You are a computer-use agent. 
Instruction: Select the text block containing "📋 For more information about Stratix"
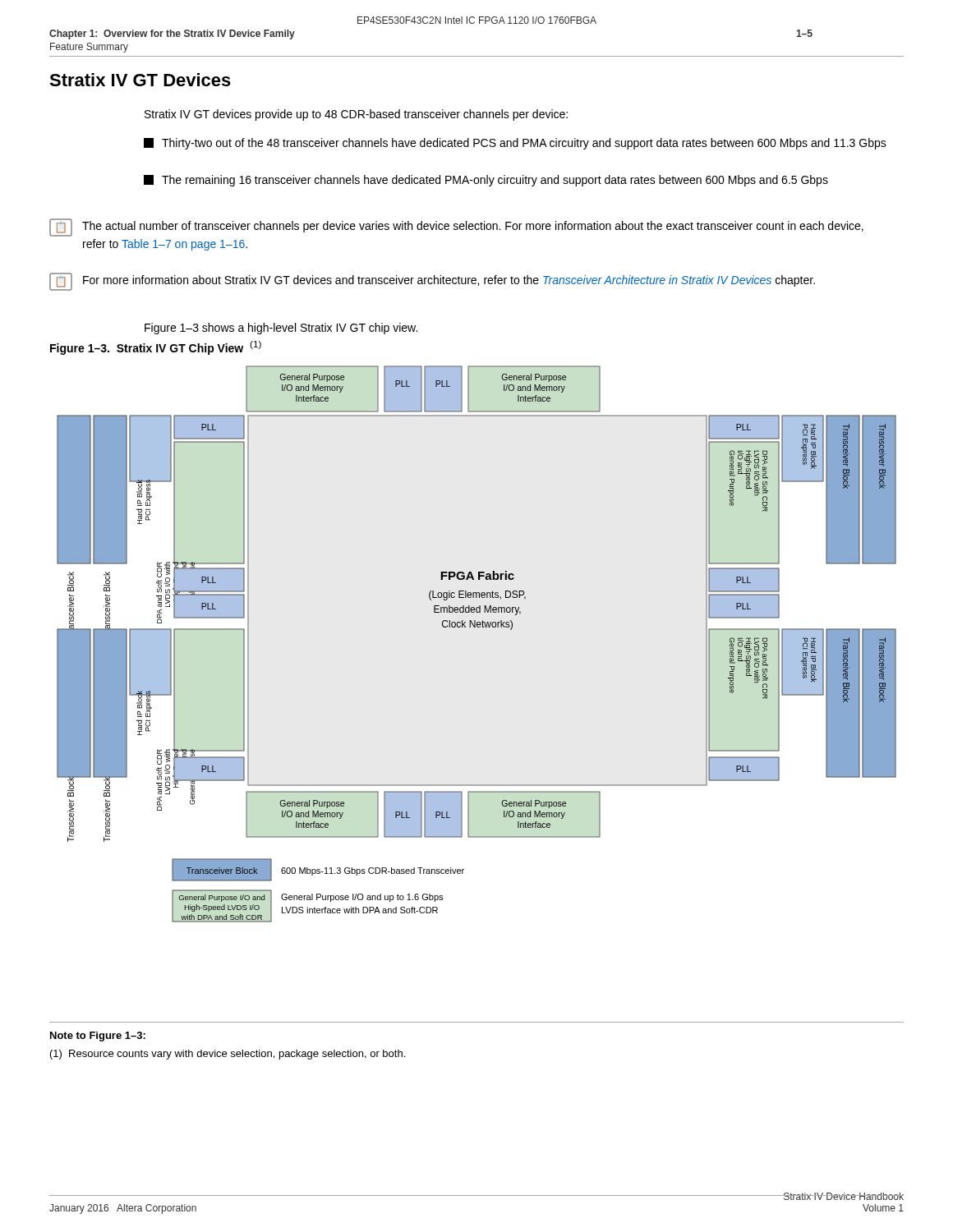coord(433,284)
